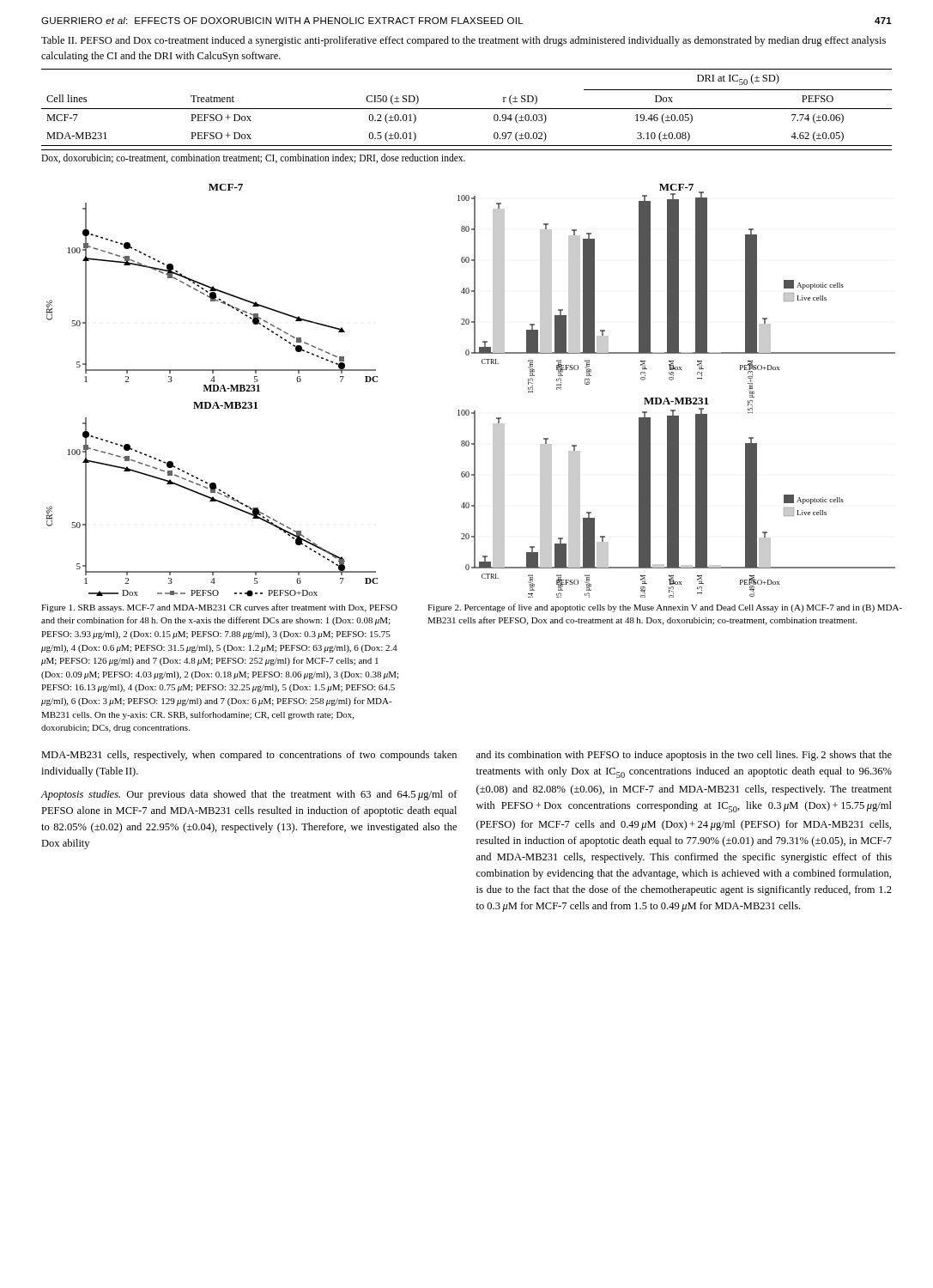Find the caption on this page that starts "Figure 2. Percentage of live and"
This screenshot has width=933, height=1288.
[x=665, y=614]
